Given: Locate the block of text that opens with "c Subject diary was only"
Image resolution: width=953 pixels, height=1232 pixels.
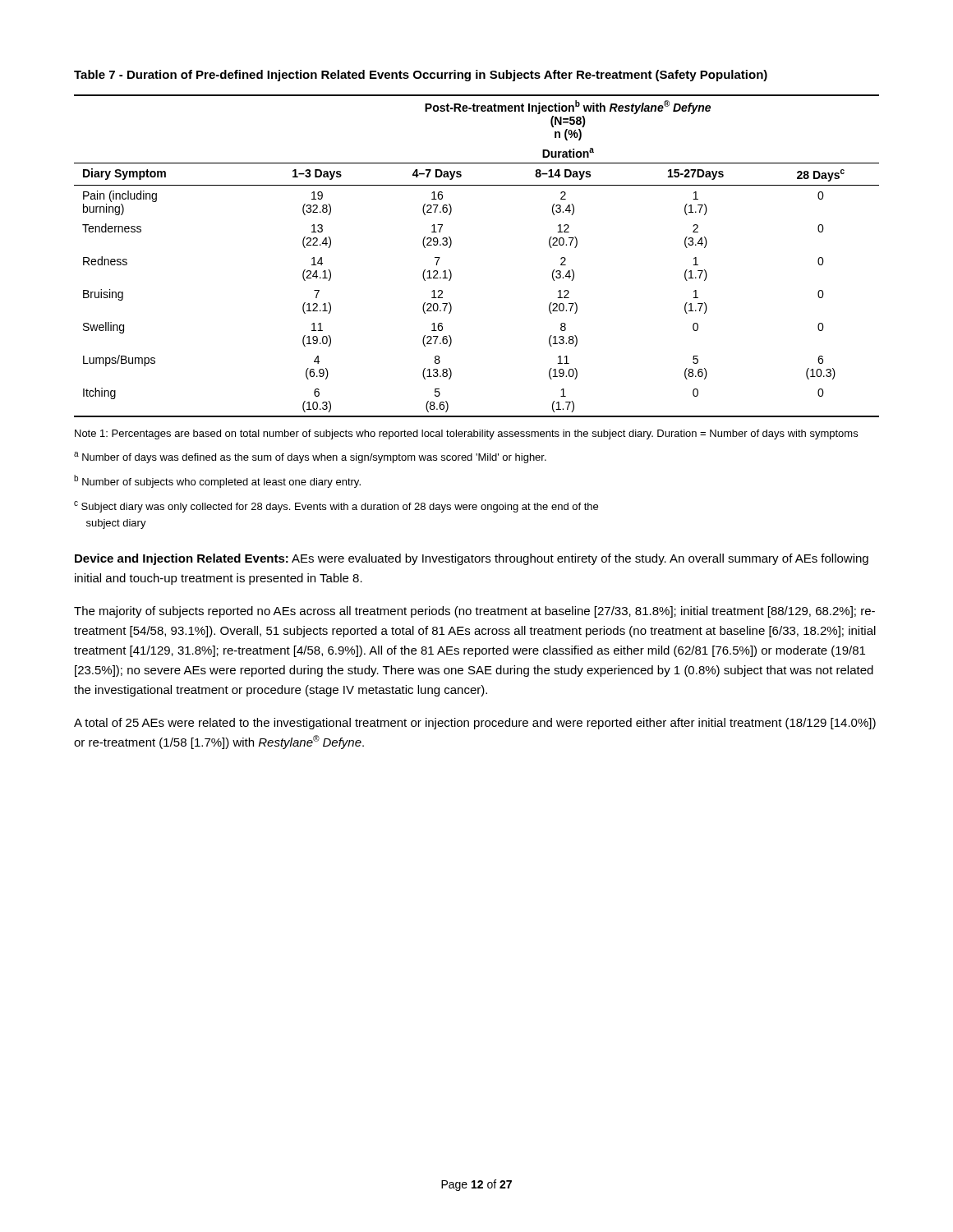Looking at the screenshot, I should coord(336,514).
